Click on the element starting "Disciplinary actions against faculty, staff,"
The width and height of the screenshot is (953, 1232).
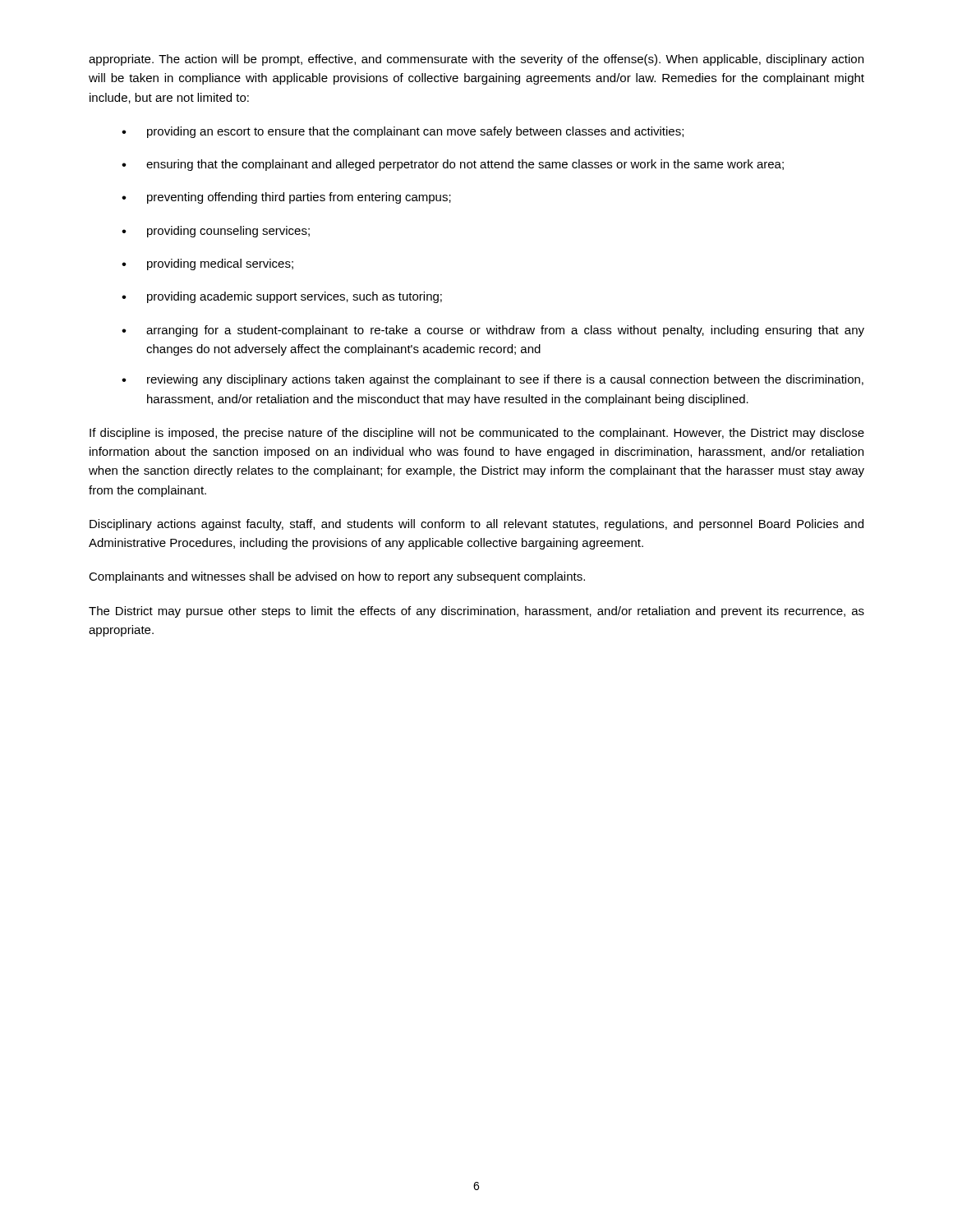click(x=476, y=533)
